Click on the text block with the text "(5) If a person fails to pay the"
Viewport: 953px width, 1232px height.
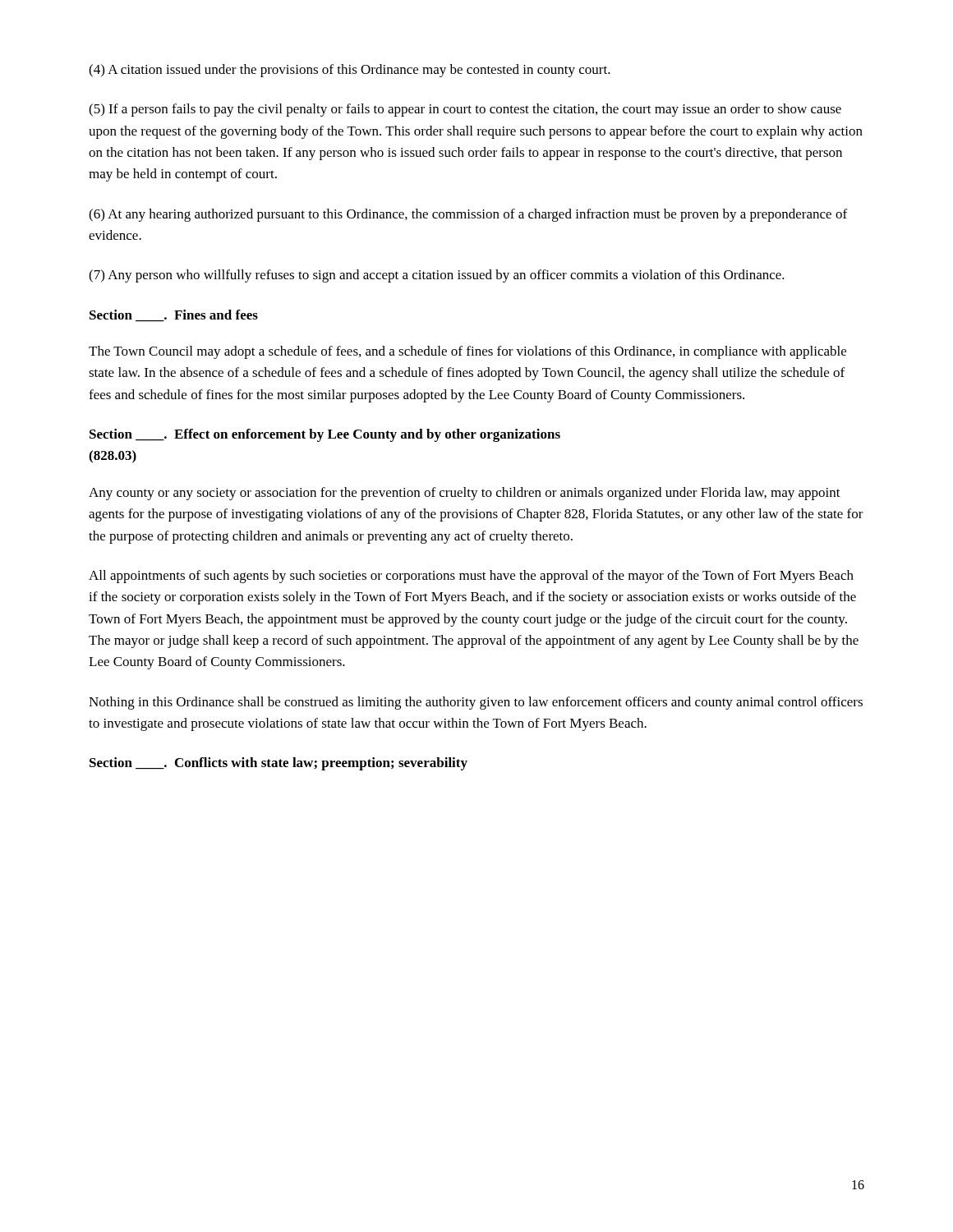[x=476, y=142]
